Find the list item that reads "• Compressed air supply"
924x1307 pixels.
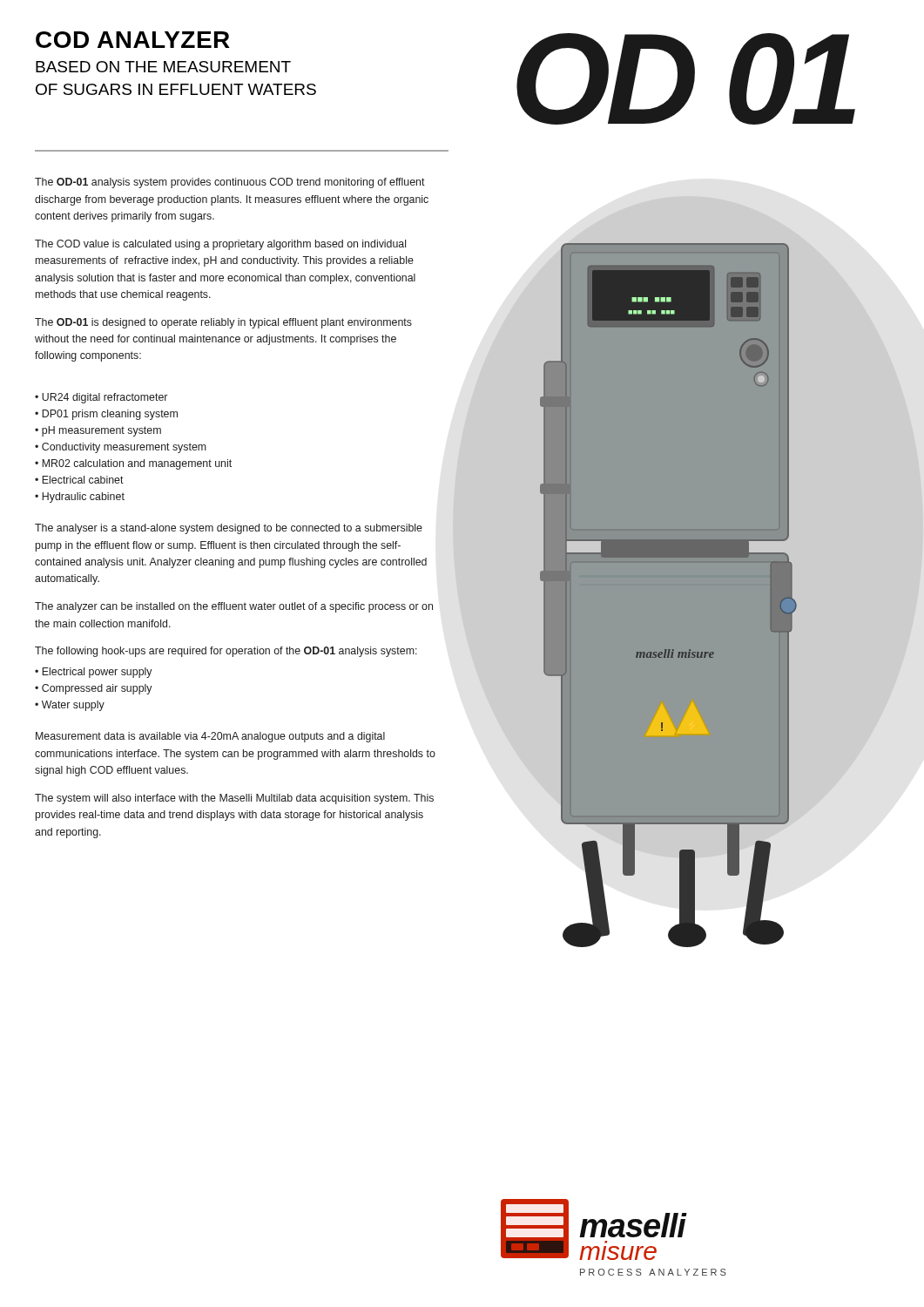pos(93,688)
